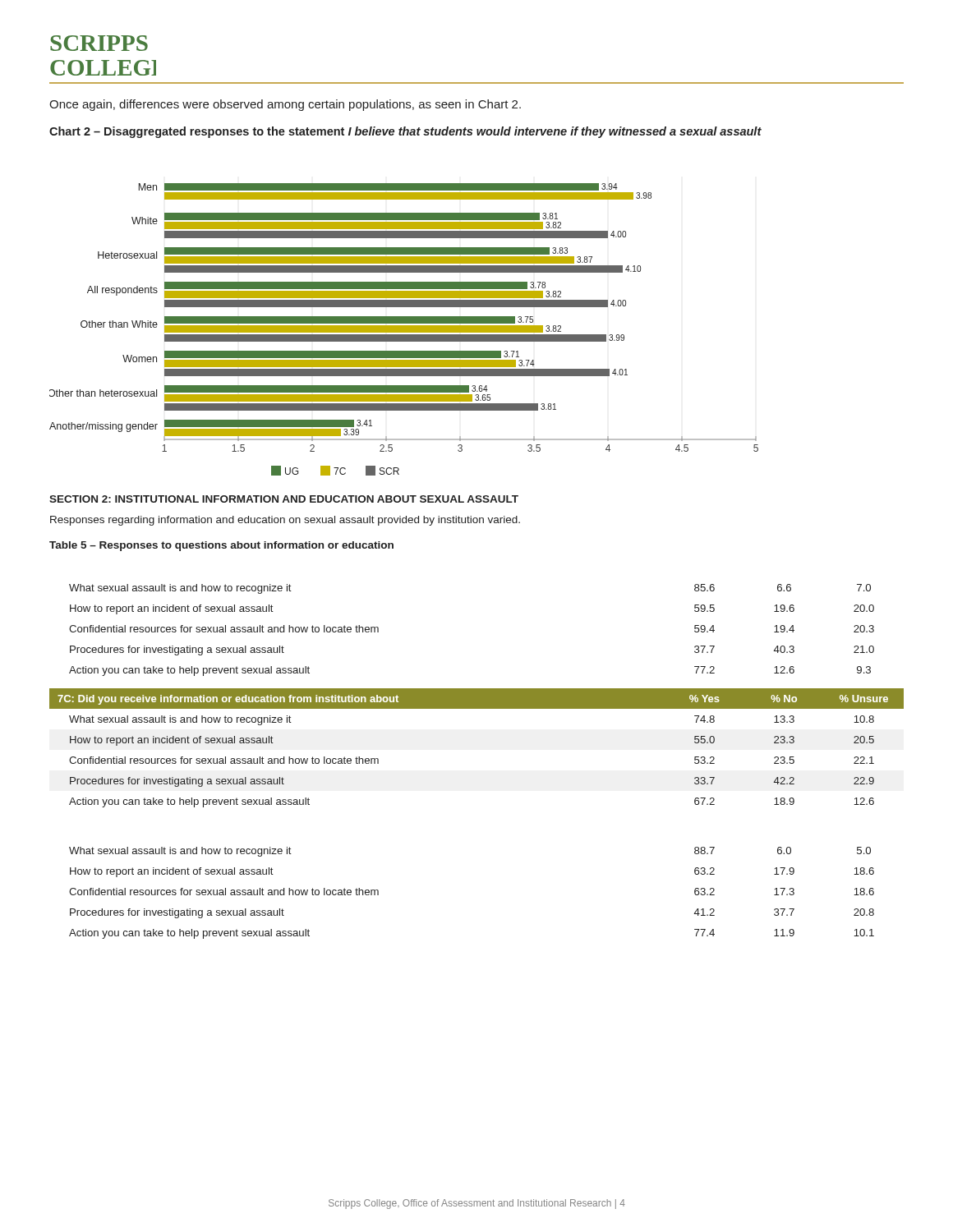The height and width of the screenshot is (1232, 953).
Task: Select the bar chart
Action: coord(476,330)
